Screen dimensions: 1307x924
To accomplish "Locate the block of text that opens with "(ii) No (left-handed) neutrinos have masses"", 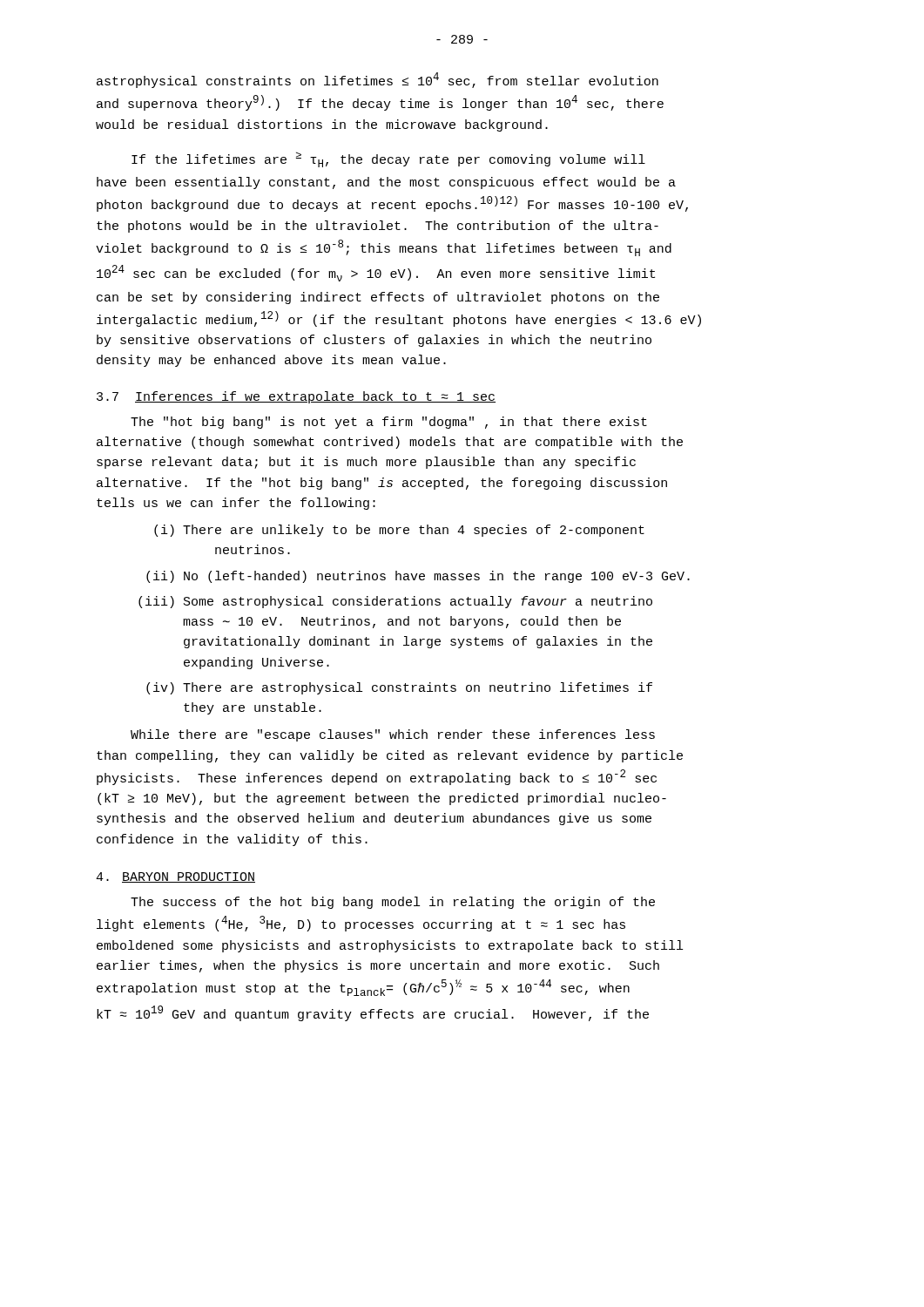I will click(x=486, y=577).
